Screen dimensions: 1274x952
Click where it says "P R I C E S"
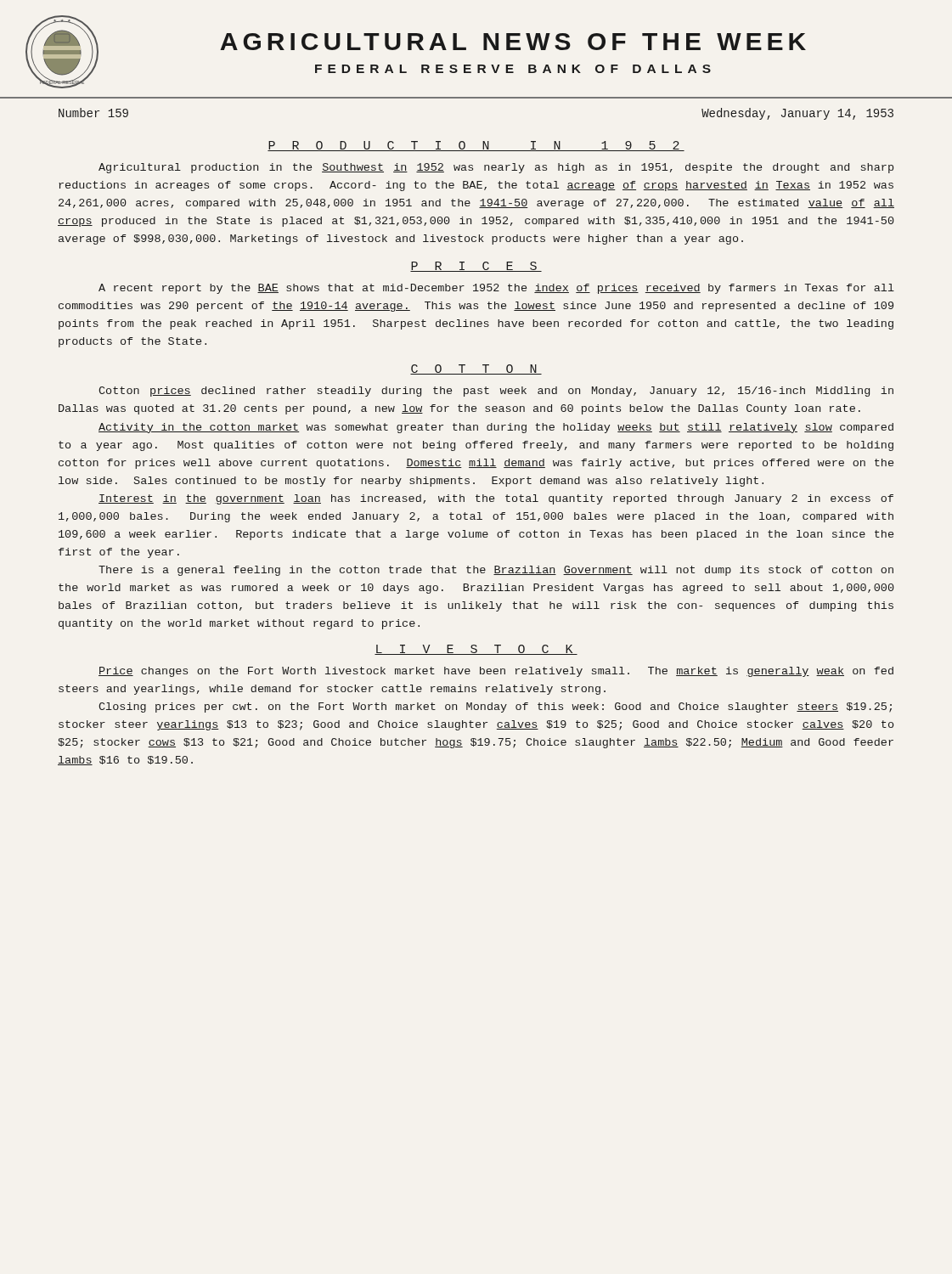click(x=476, y=267)
